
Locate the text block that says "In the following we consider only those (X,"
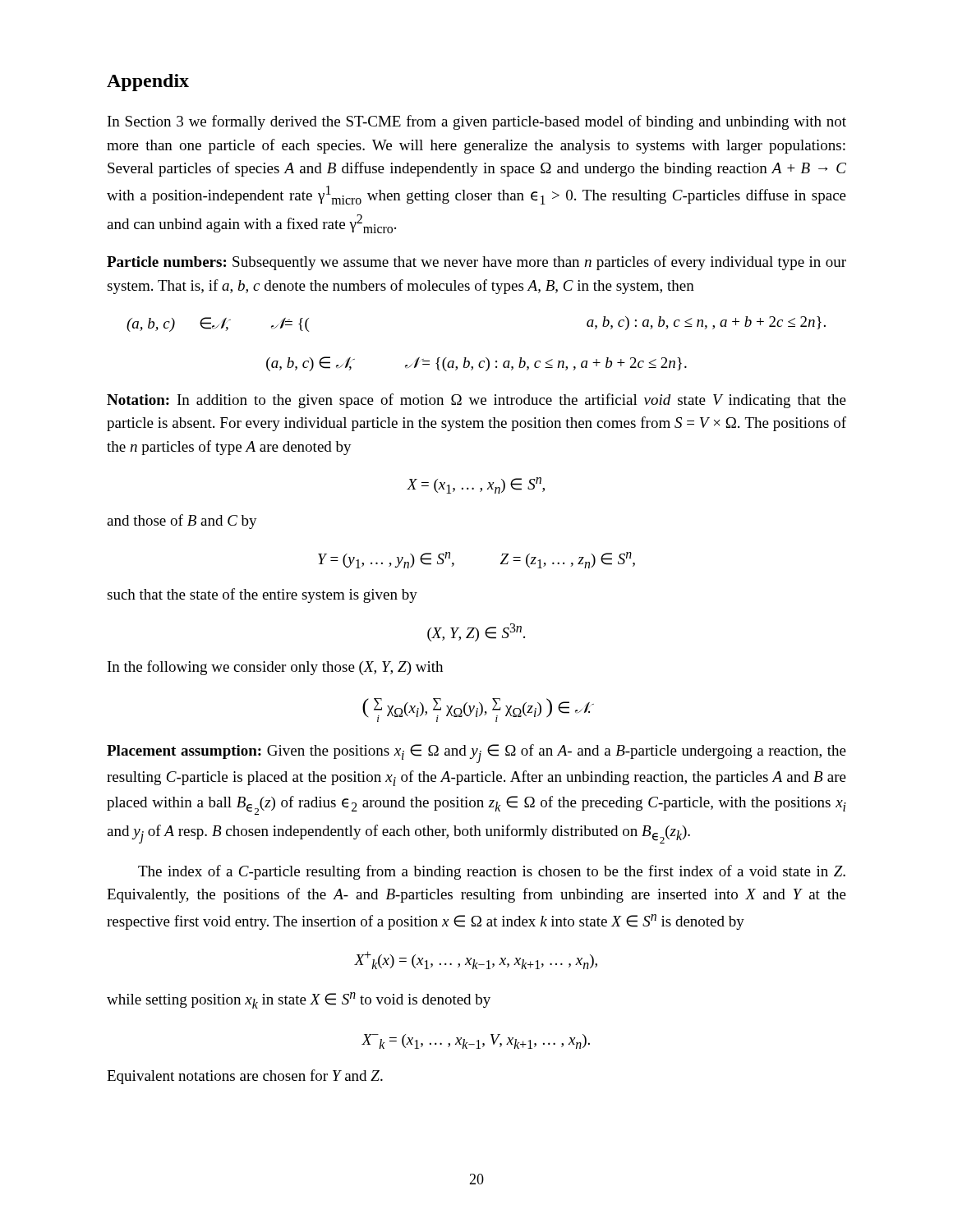tap(275, 668)
